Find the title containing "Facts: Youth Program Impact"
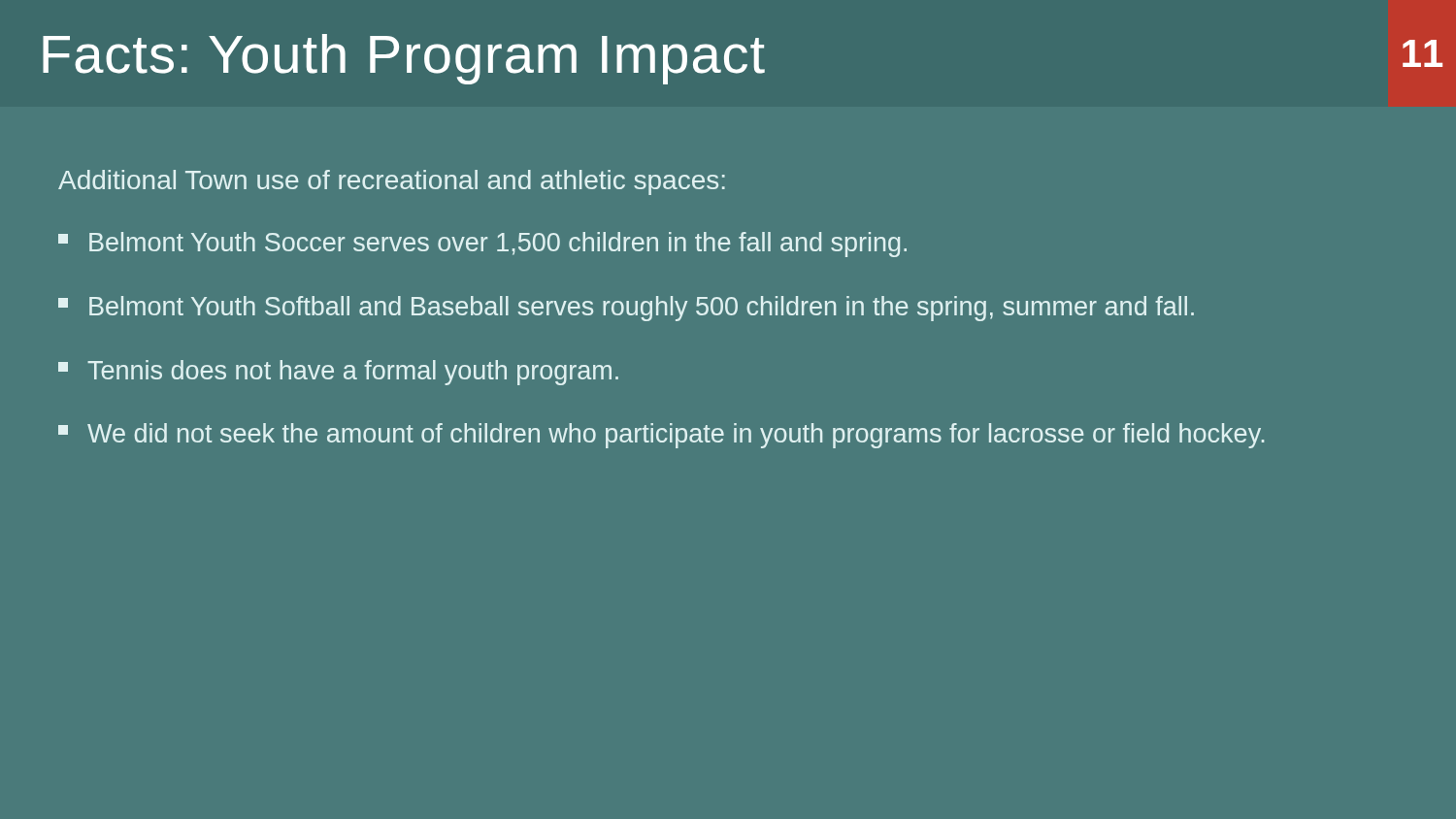Viewport: 1456px width, 819px height. click(402, 53)
